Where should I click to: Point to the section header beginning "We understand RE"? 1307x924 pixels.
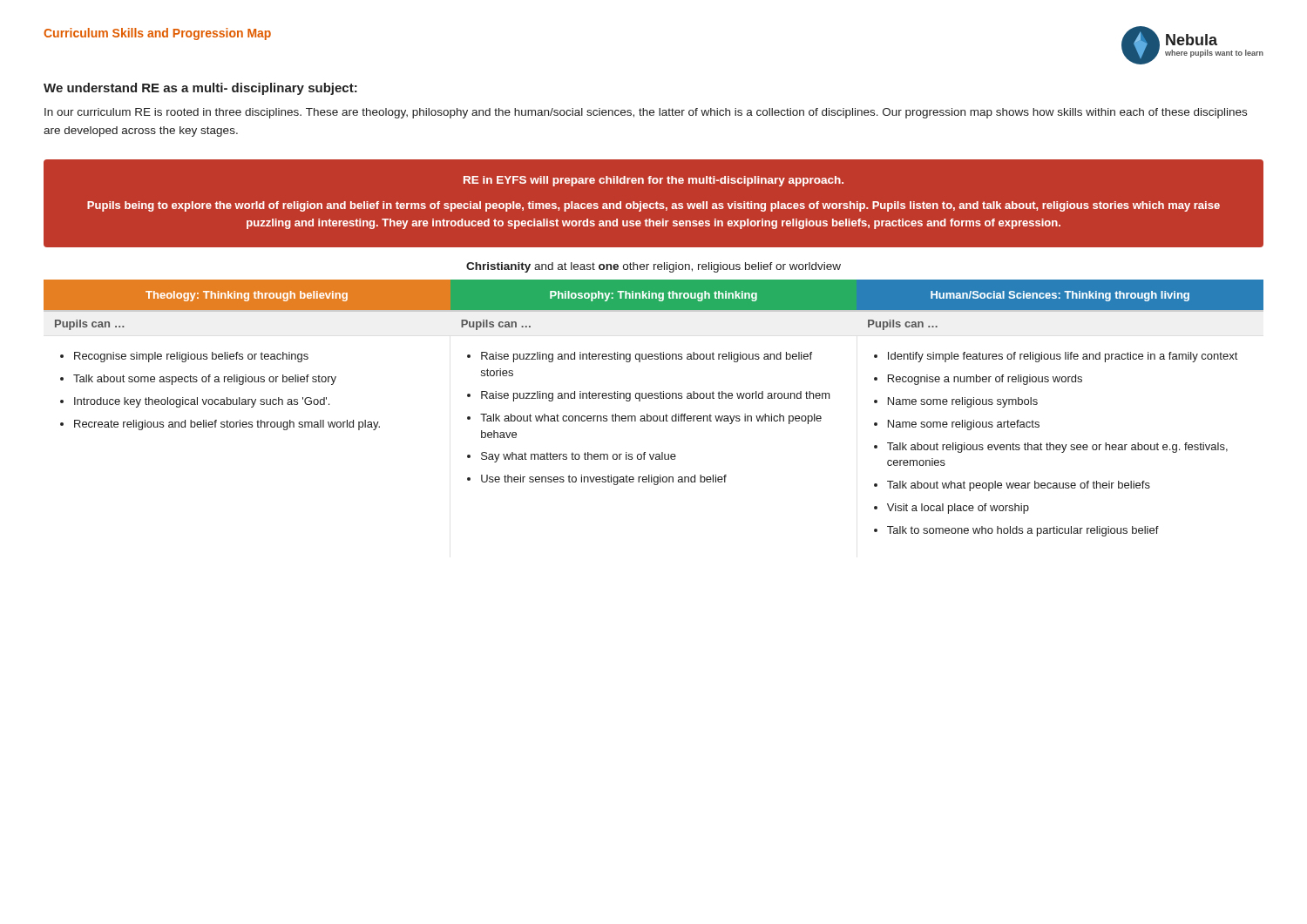point(201,88)
